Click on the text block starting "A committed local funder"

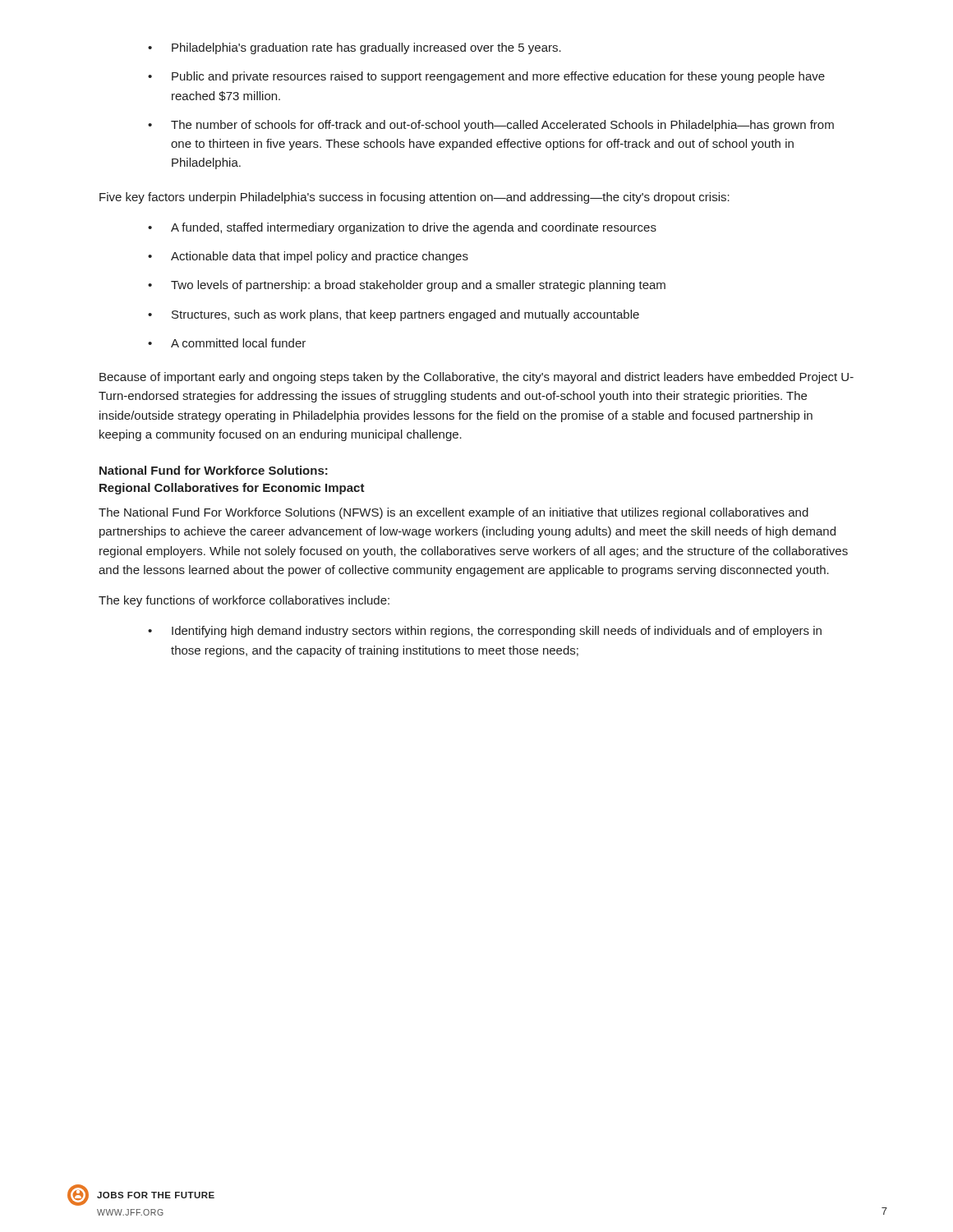(227, 343)
